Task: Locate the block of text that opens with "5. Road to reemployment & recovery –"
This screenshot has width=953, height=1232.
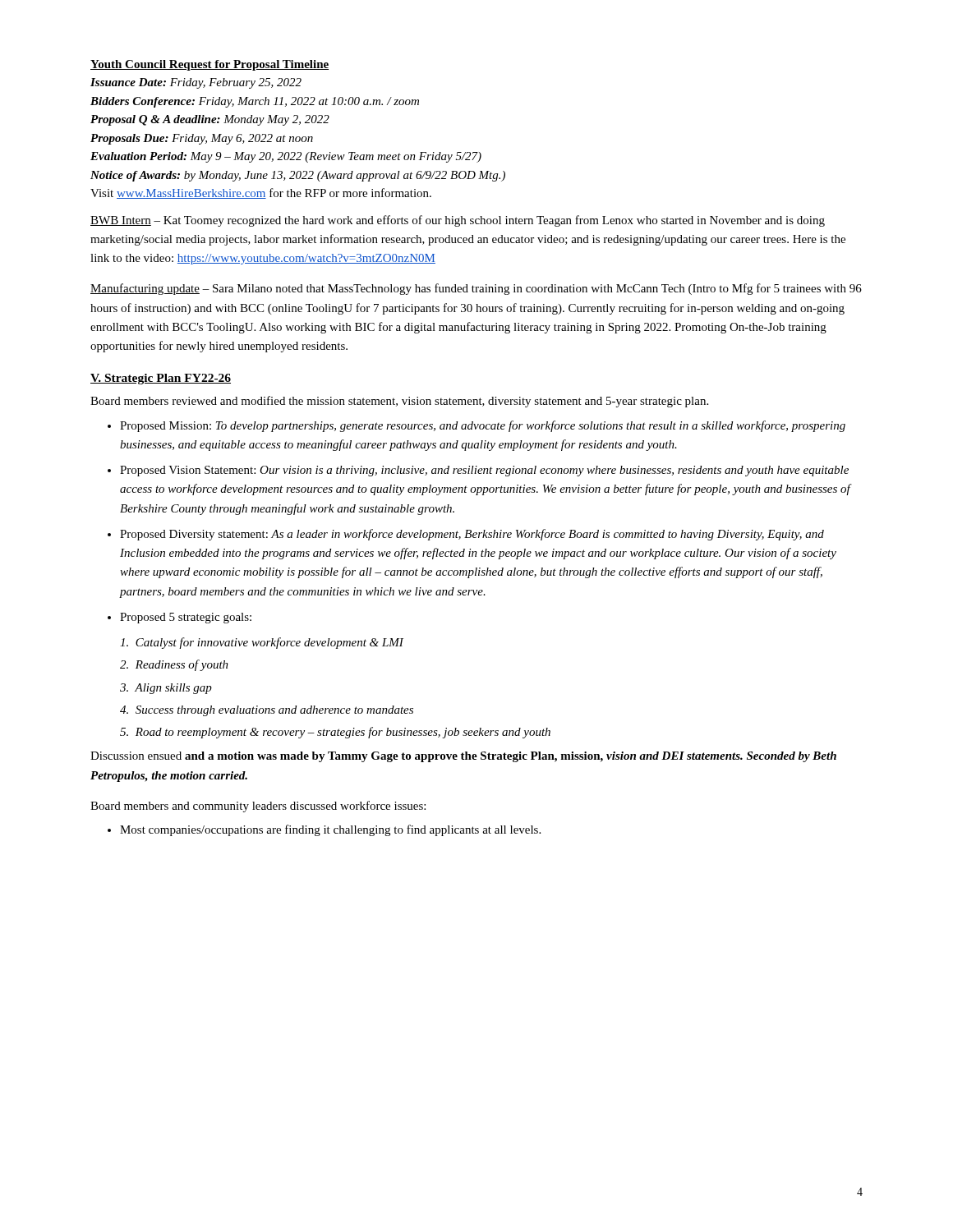Action: [x=335, y=732]
